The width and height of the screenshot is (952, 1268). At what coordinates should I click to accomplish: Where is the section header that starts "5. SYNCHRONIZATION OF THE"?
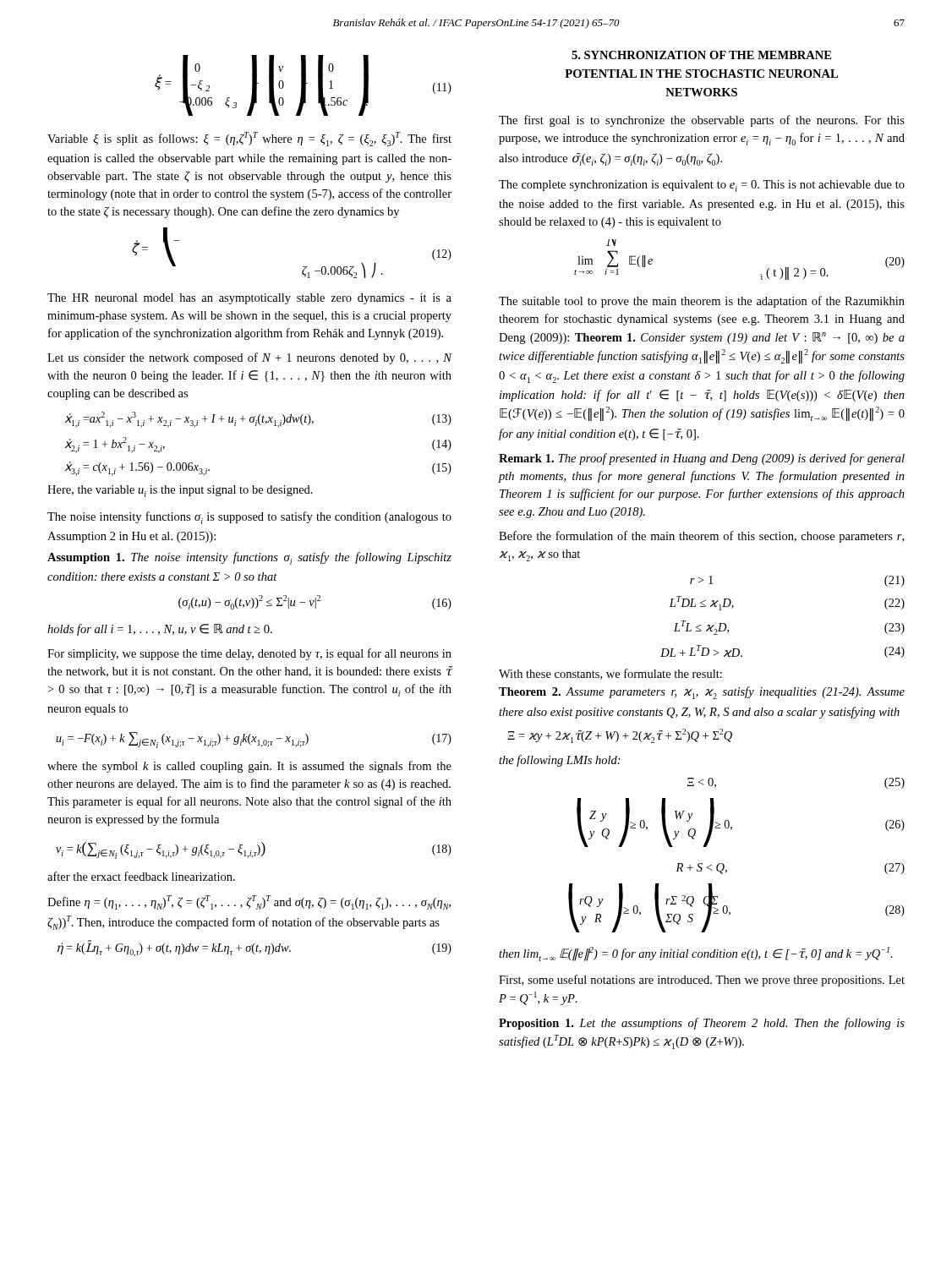click(x=702, y=73)
